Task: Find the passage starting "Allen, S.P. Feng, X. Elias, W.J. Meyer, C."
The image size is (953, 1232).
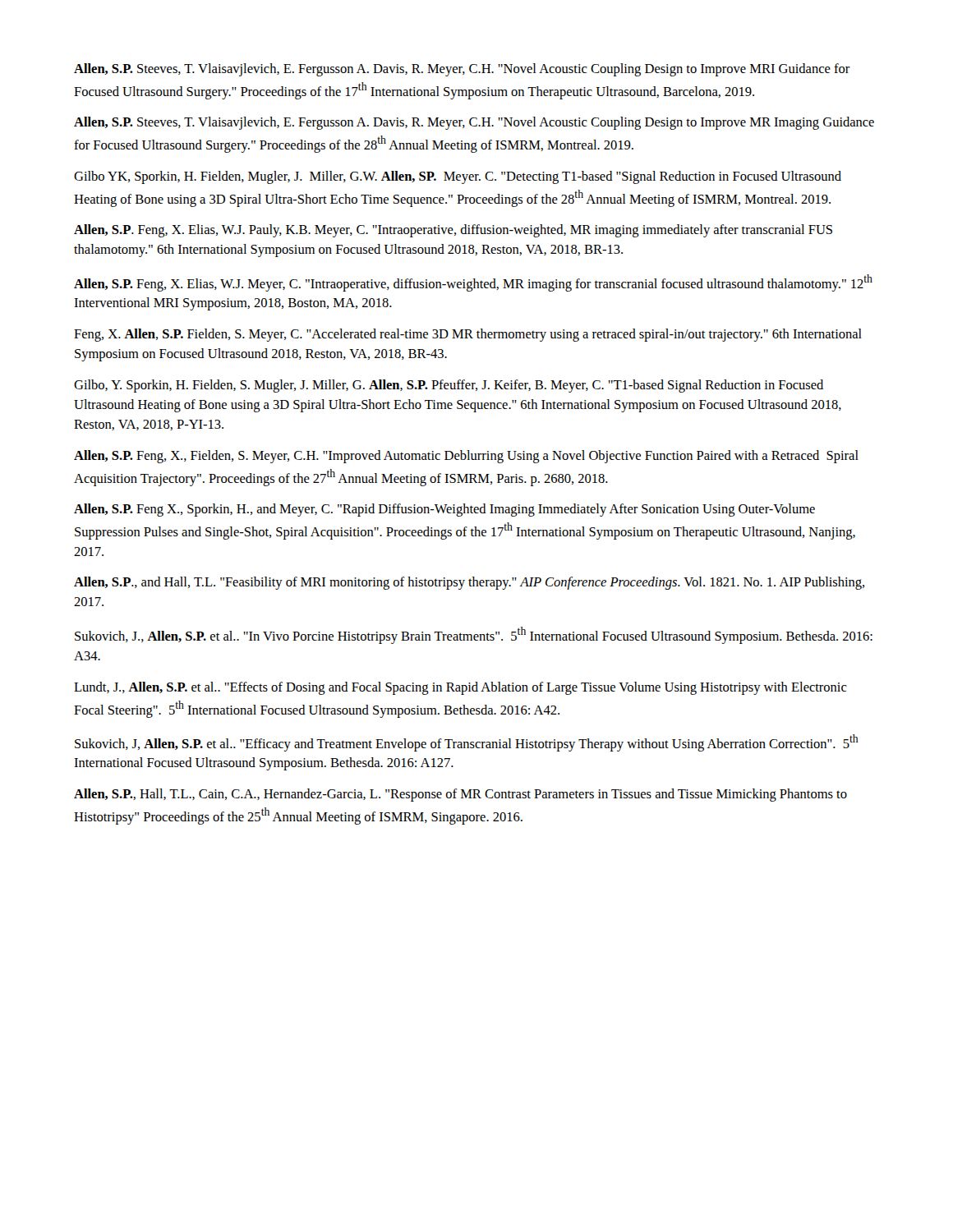Action: tap(473, 292)
